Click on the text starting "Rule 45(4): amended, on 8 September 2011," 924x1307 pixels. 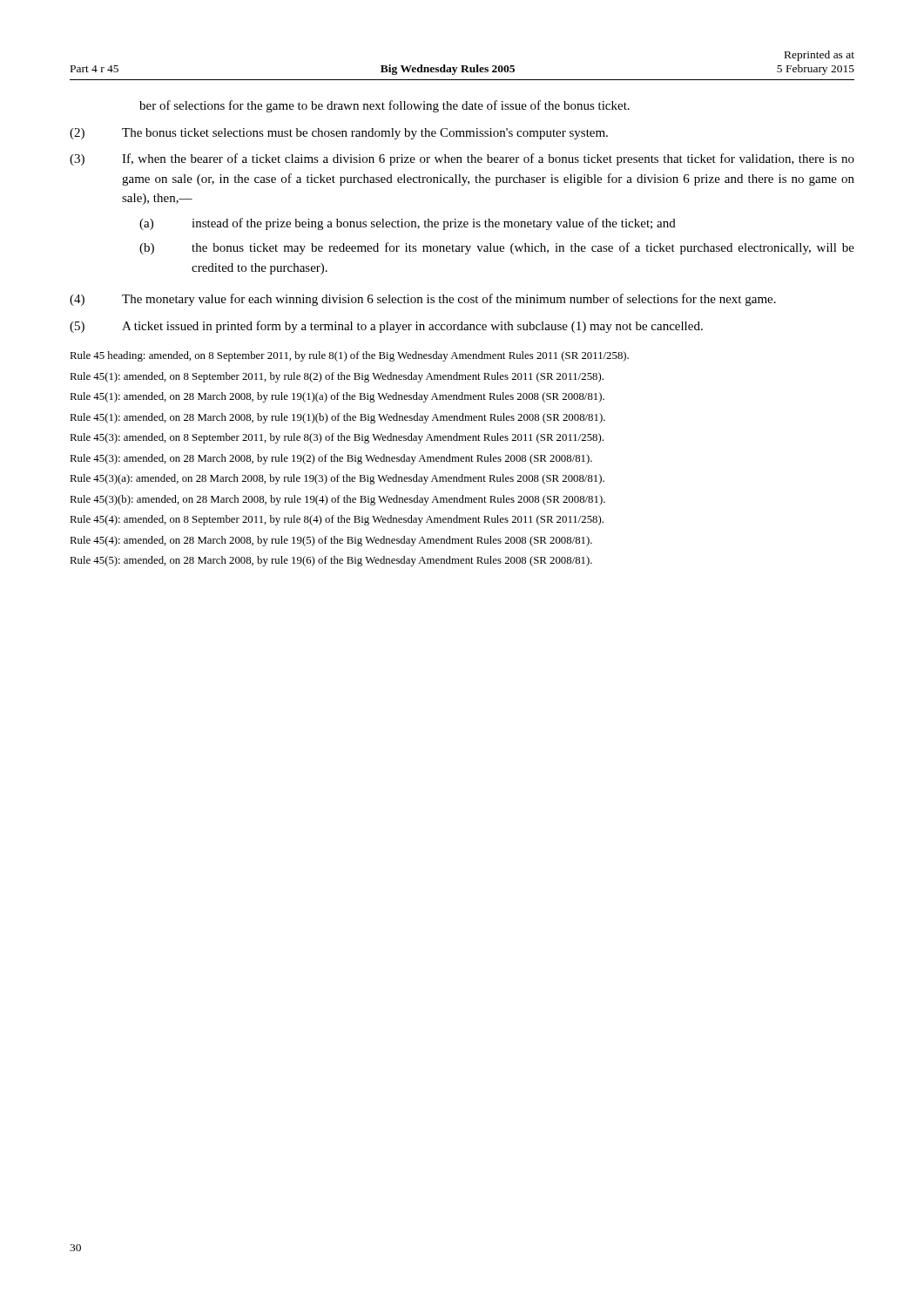coord(337,520)
